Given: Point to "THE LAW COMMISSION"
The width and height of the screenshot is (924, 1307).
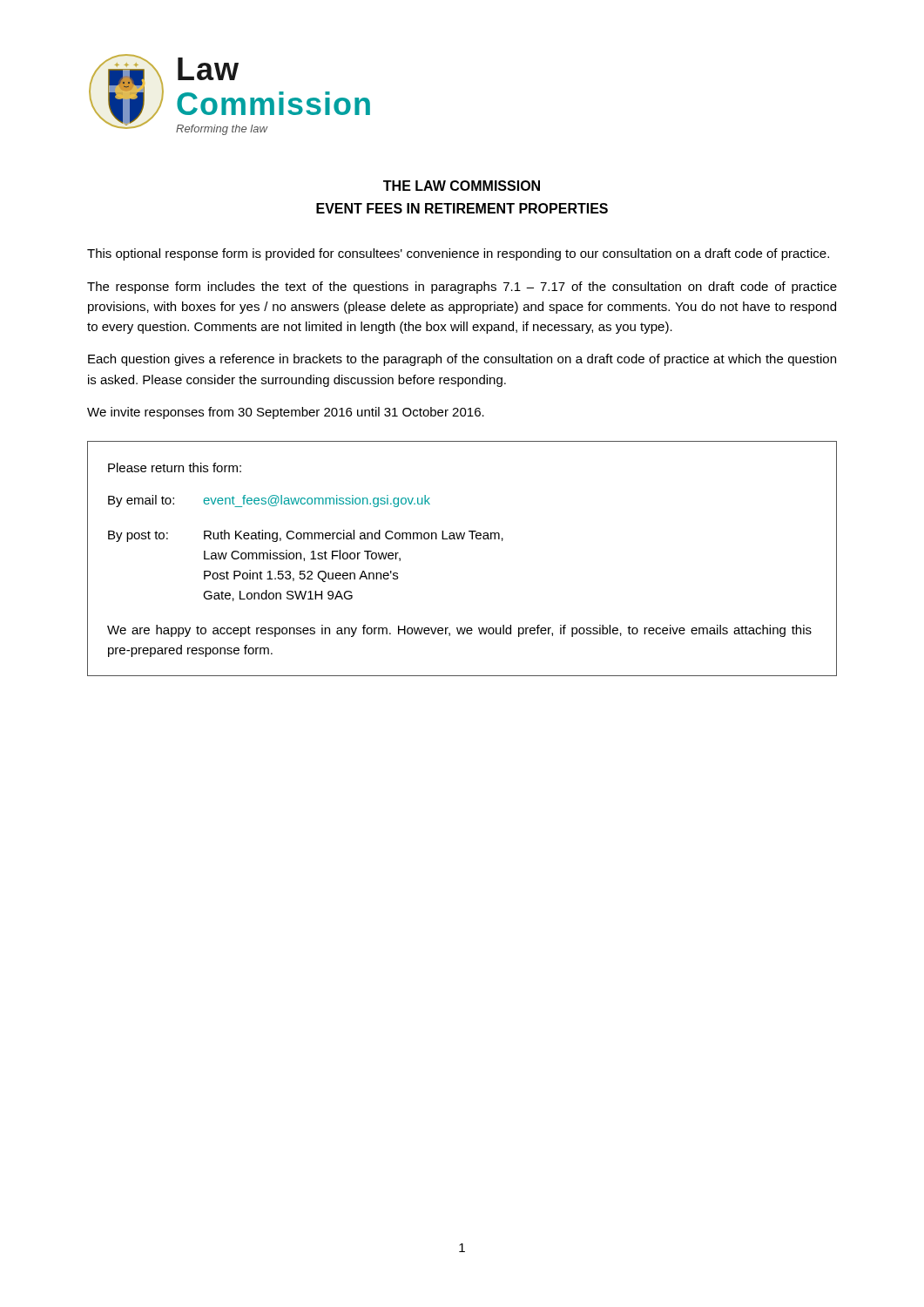Looking at the screenshot, I should pos(462,186).
